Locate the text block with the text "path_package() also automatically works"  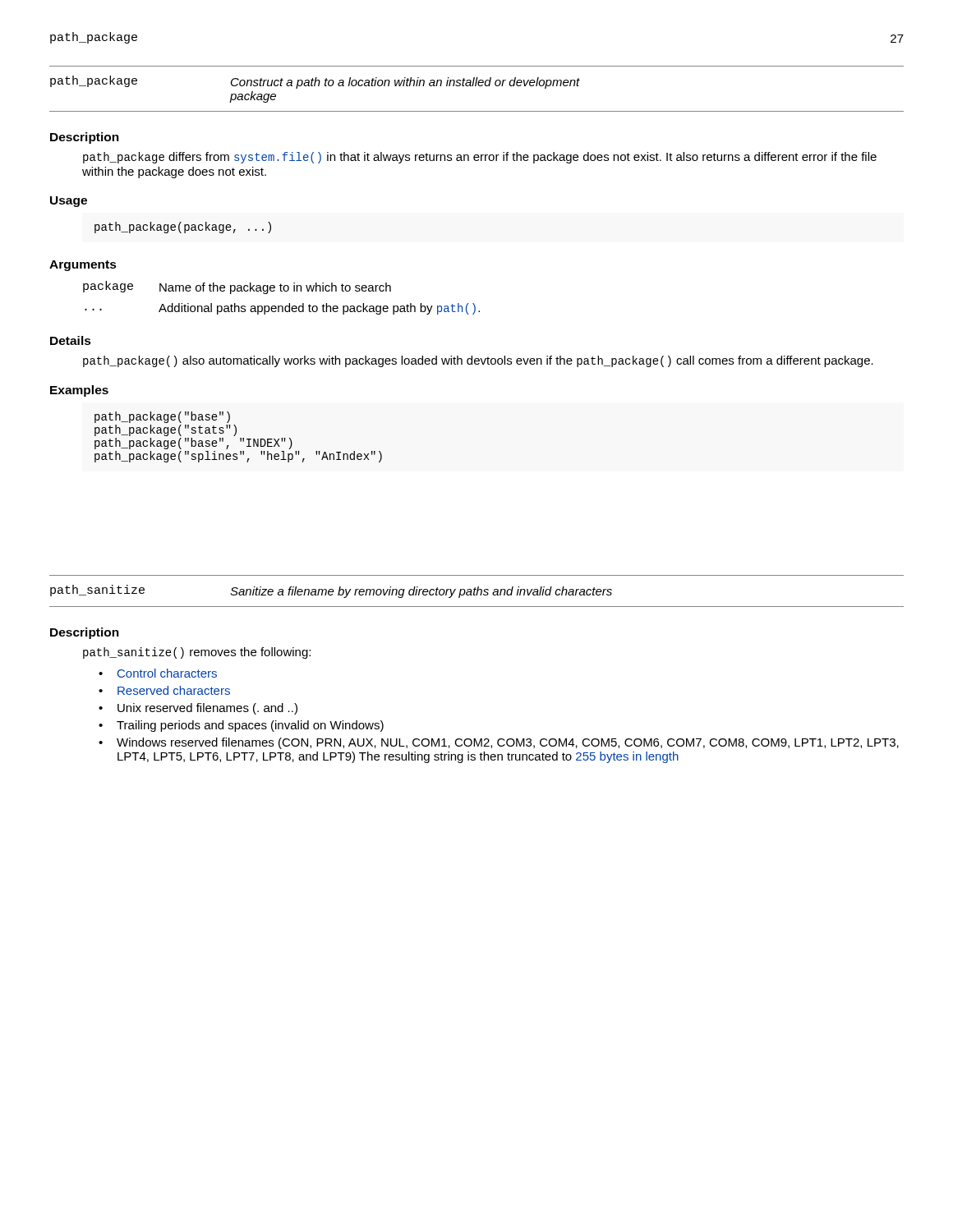click(x=478, y=361)
